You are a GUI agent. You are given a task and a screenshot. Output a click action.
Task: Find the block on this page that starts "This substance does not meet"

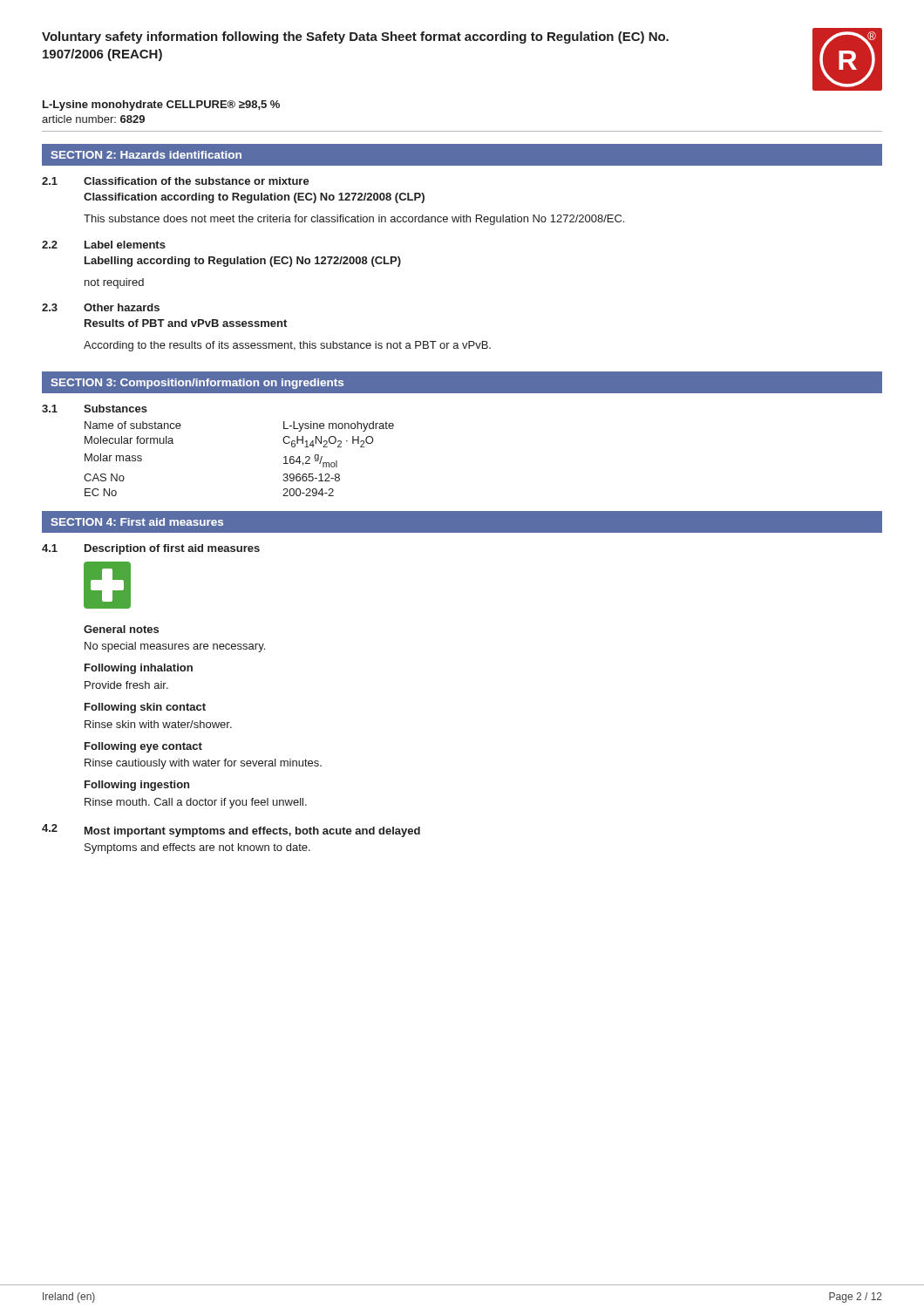click(x=355, y=218)
